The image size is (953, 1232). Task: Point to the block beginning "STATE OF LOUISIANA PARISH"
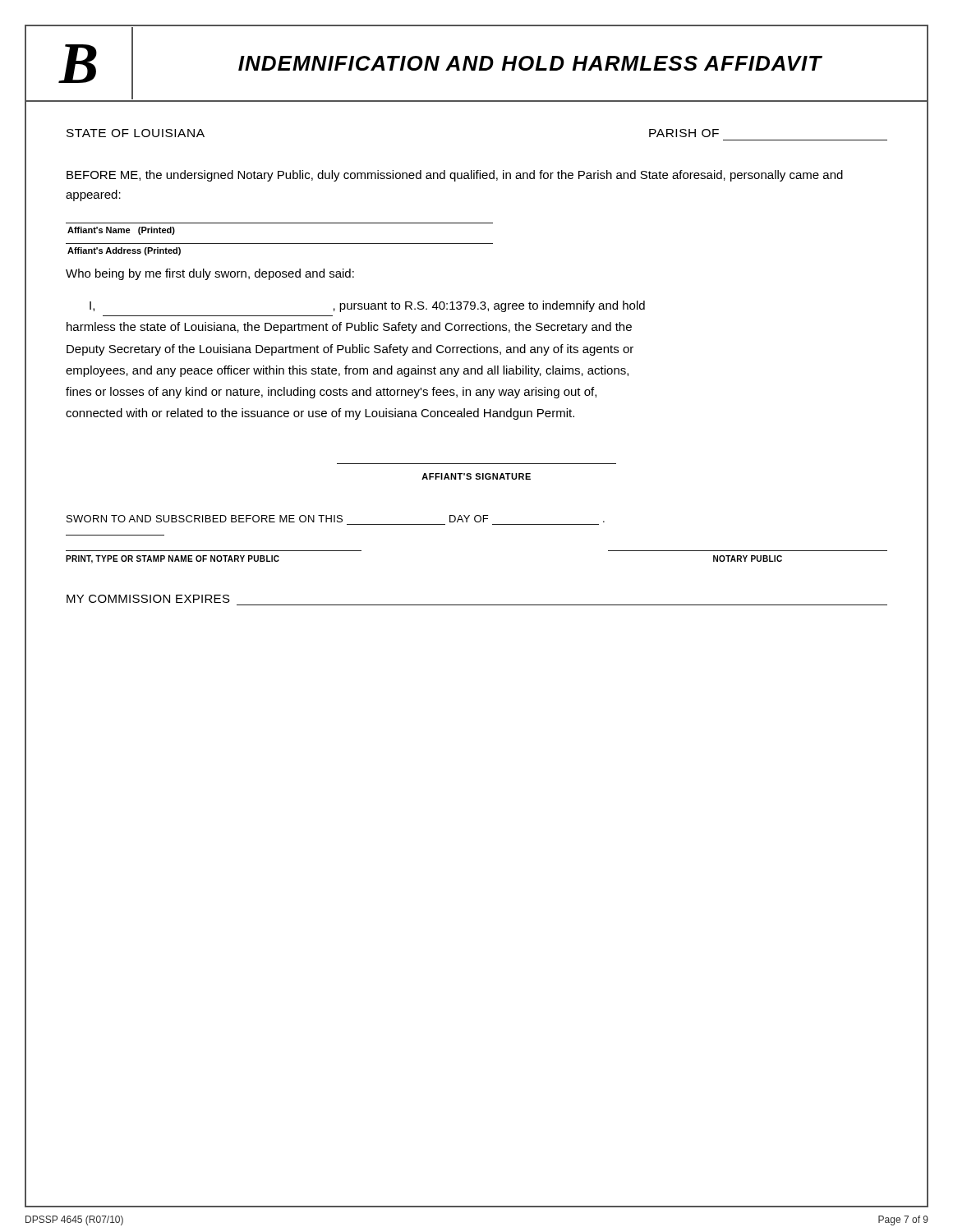tap(135, 133)
